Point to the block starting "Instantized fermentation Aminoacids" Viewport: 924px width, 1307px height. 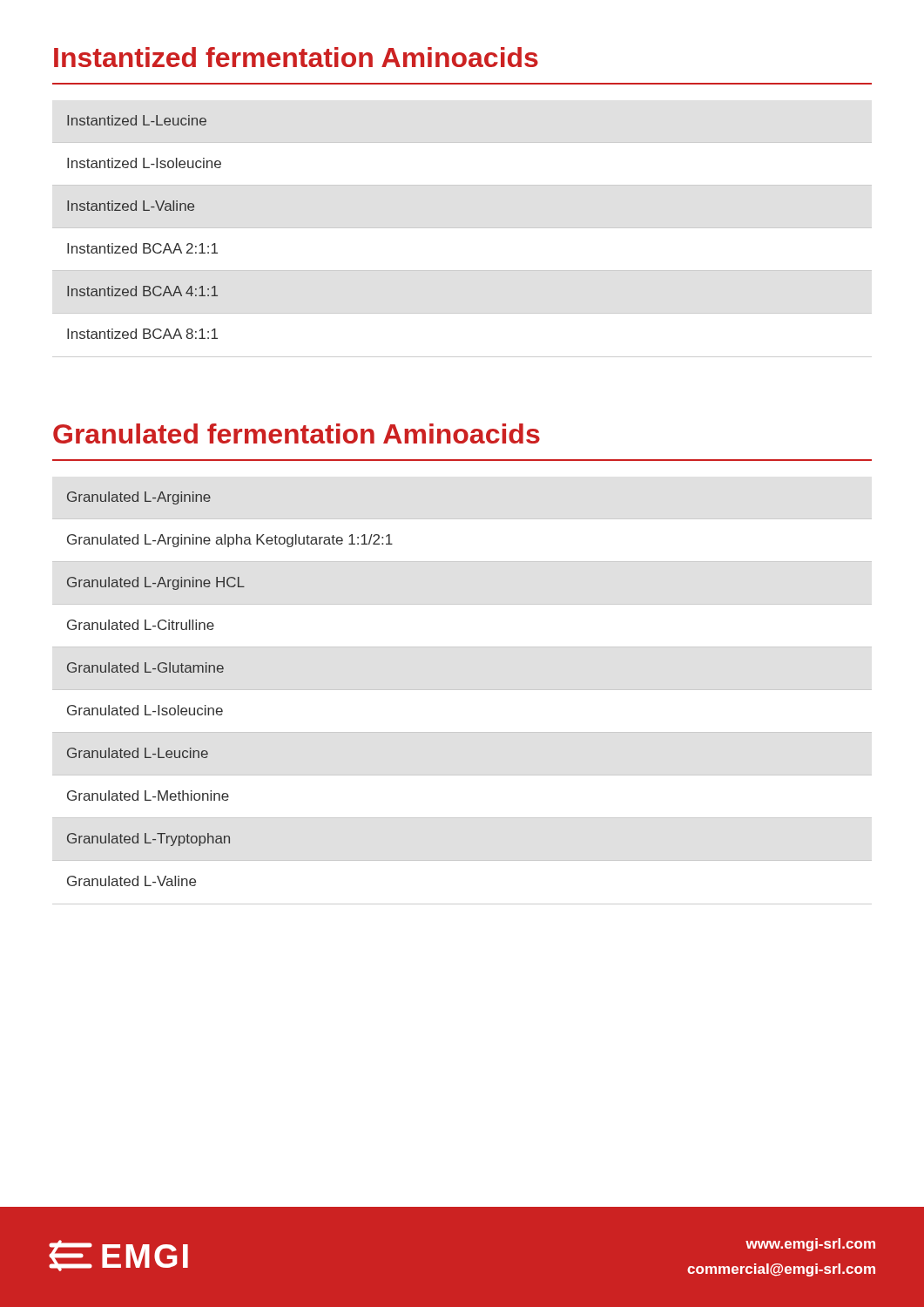coord(462,58)
